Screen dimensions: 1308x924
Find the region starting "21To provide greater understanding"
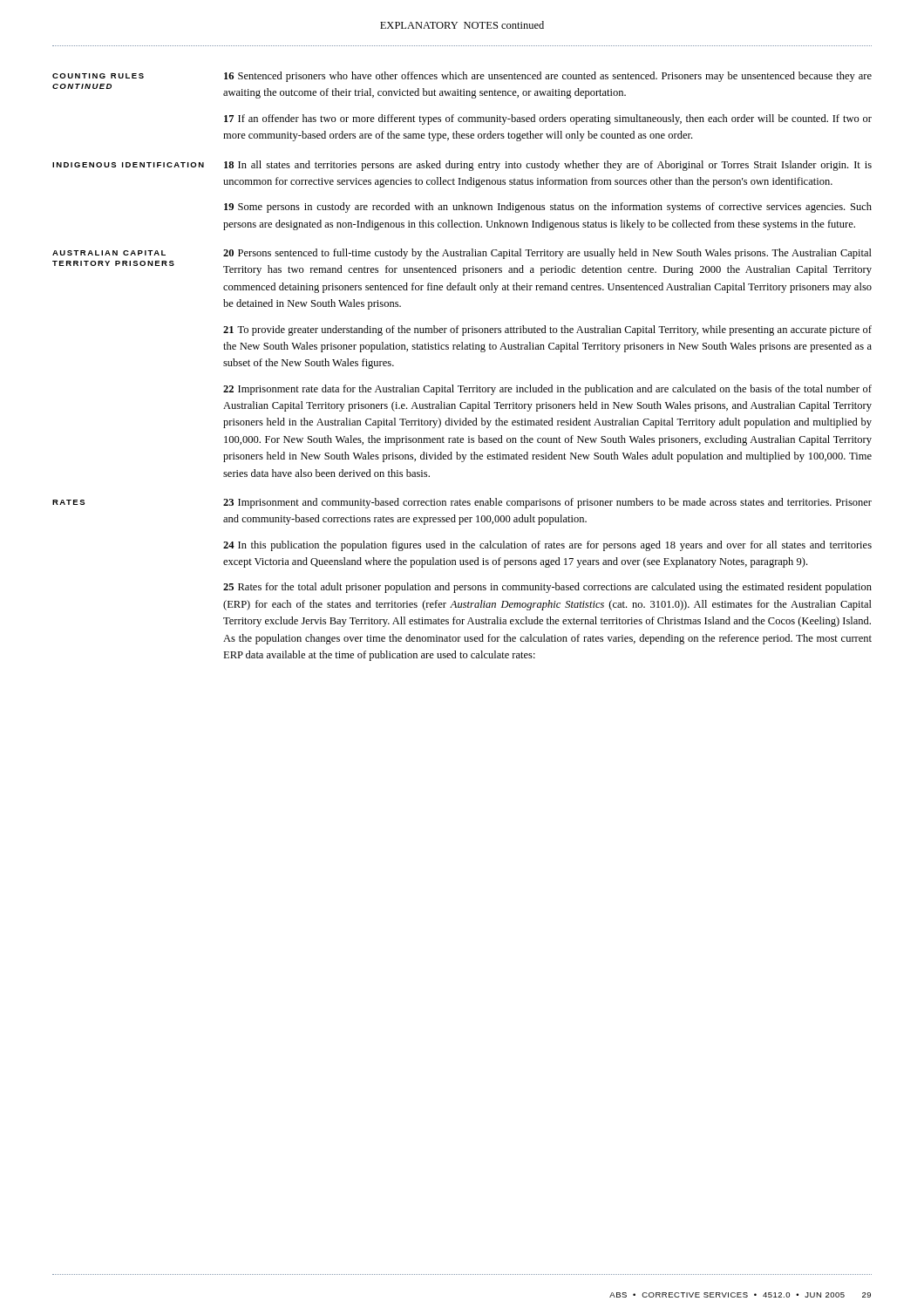[547, 346]
